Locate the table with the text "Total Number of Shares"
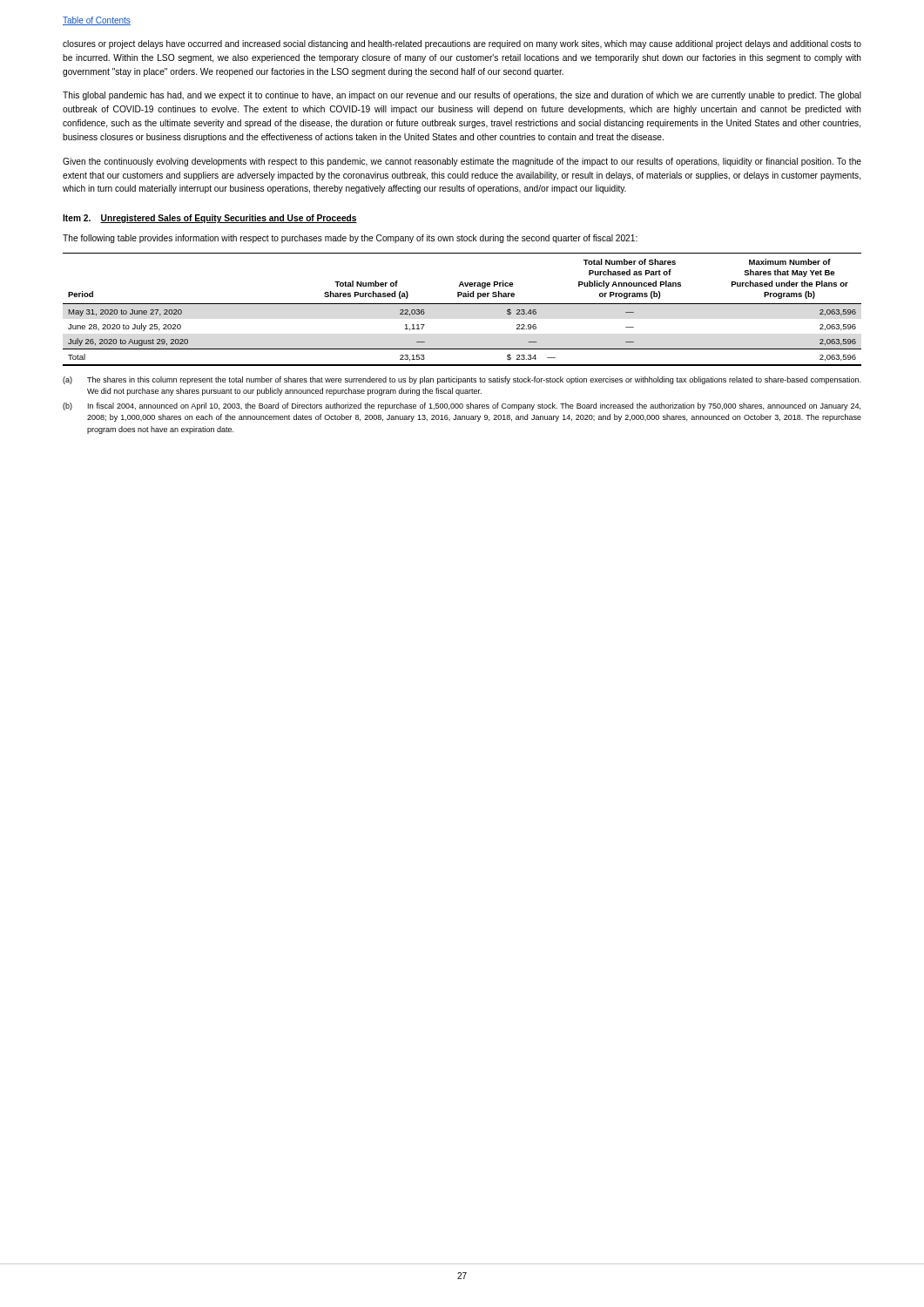 coord(462,309)
